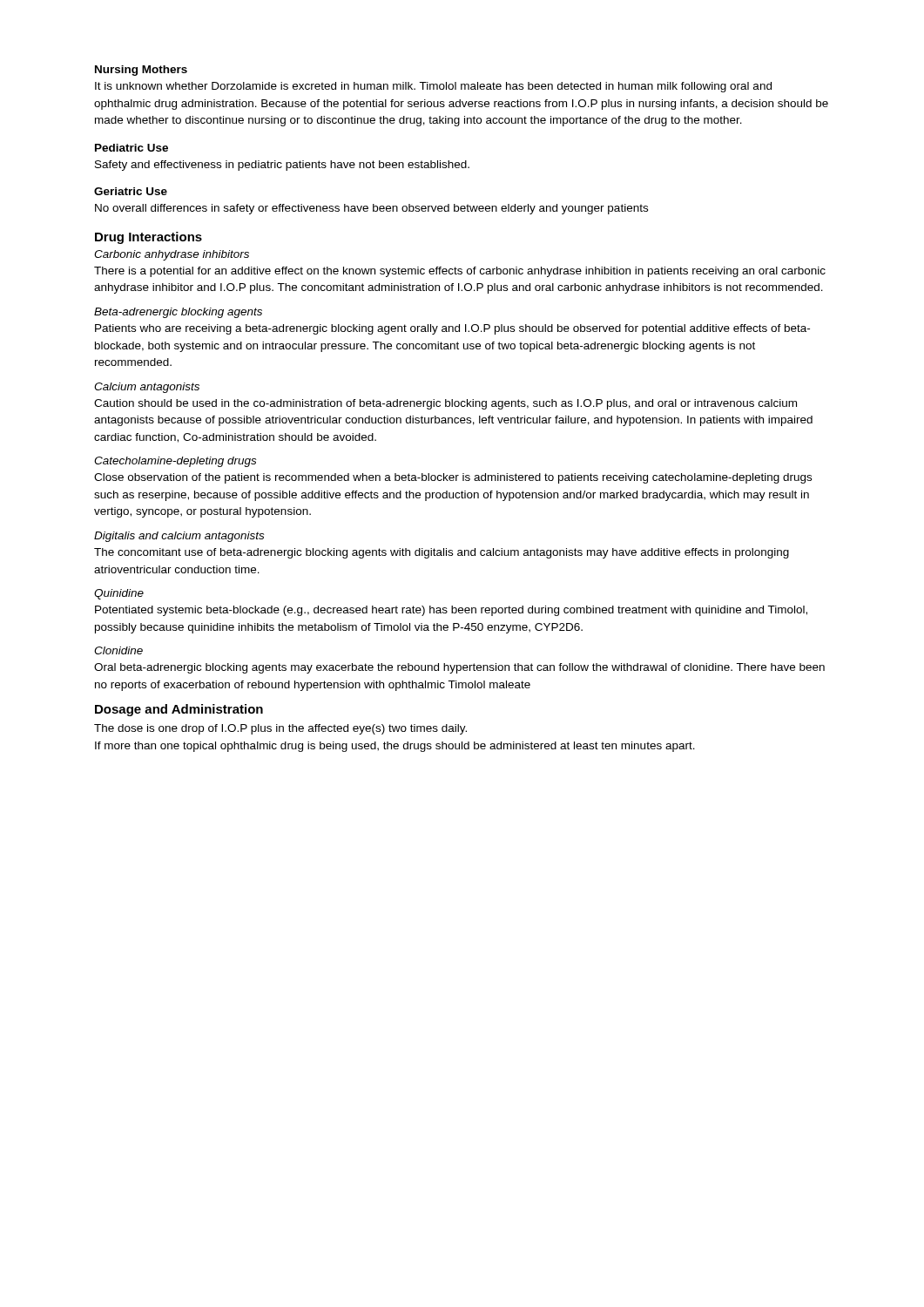Locate the block starting "There is a"
The image size is (924, 1307).
(x=462, y=279)
